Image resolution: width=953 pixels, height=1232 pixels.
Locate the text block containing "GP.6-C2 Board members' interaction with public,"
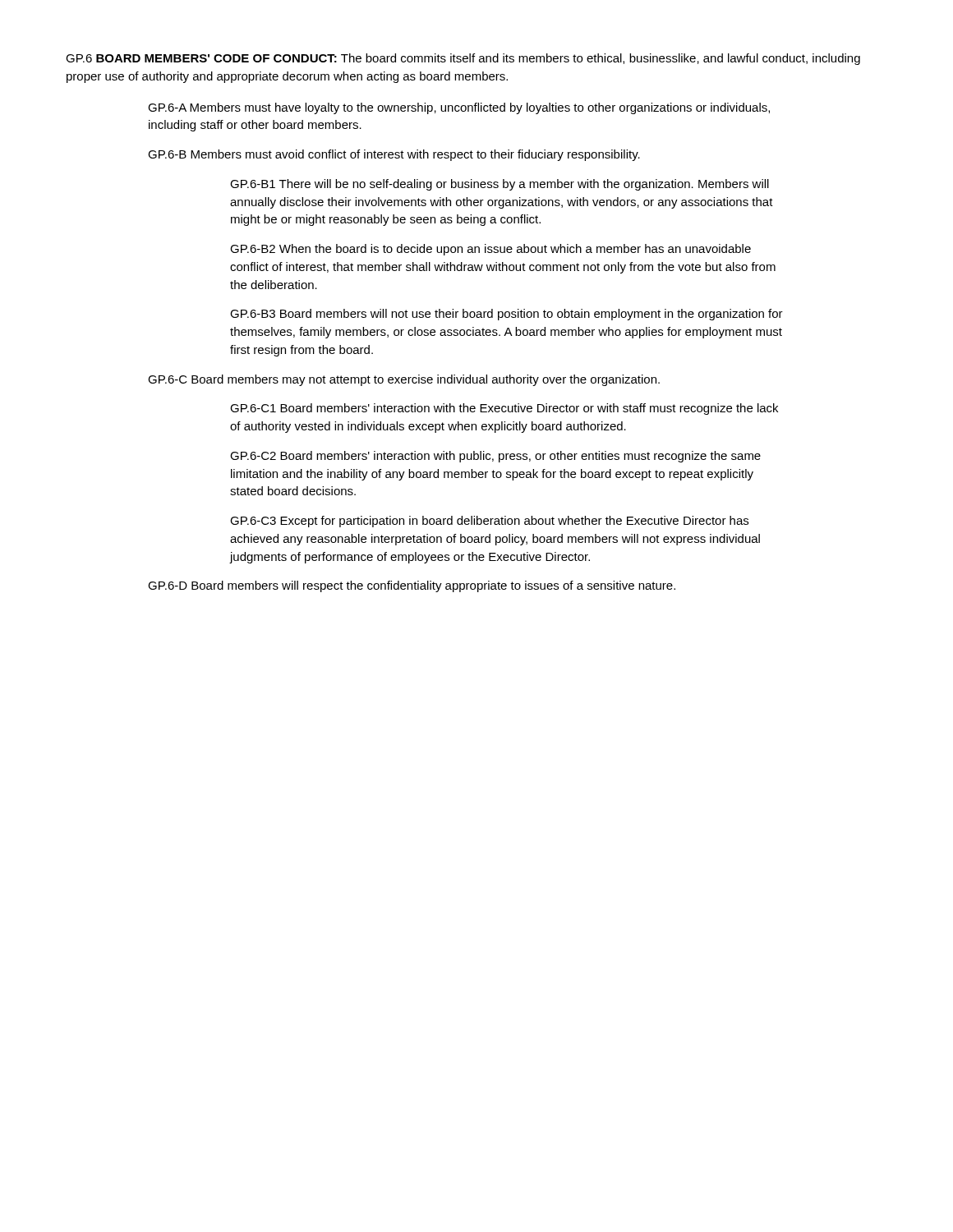point(496,473)
